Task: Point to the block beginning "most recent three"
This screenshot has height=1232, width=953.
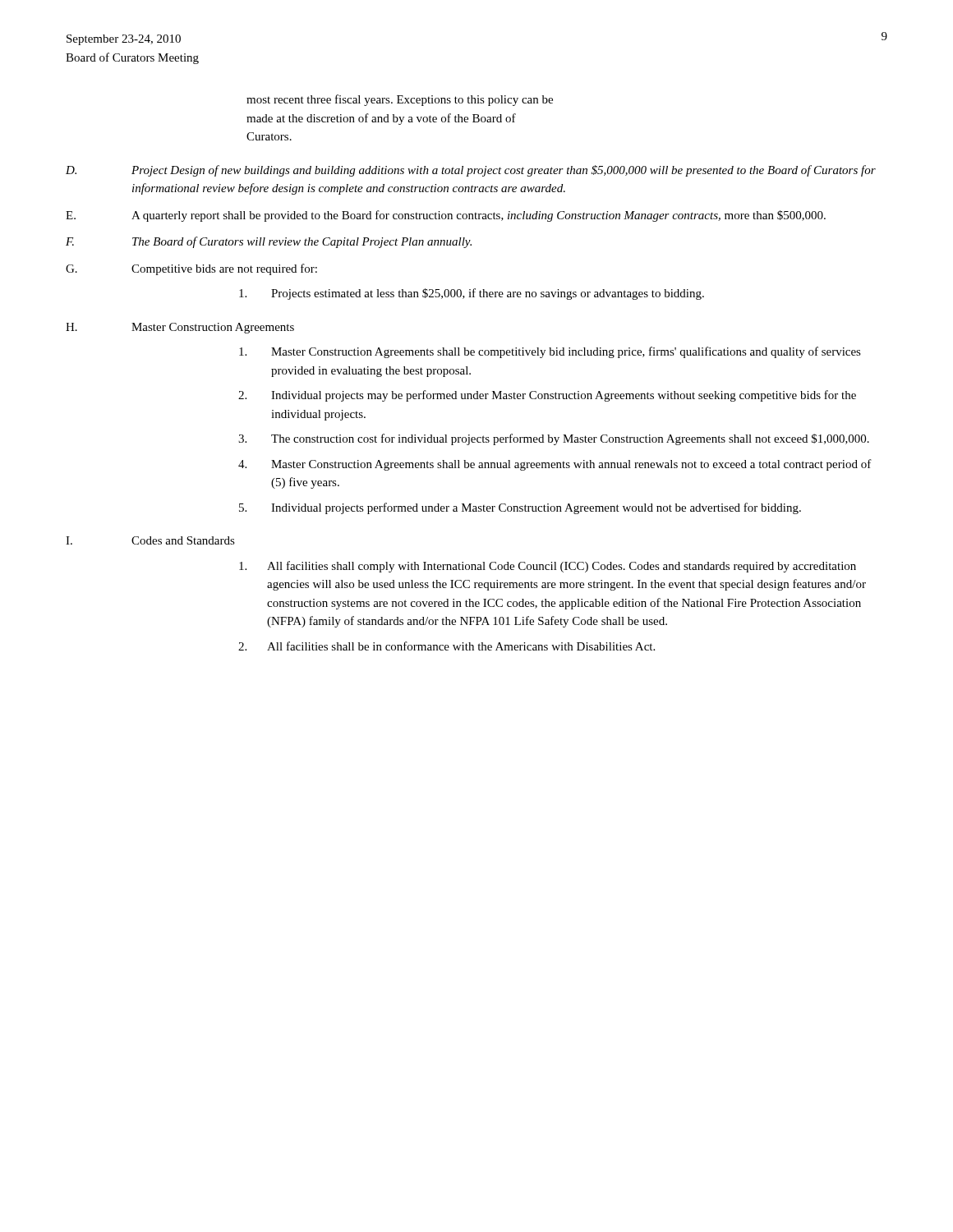Action: [400, 118]
